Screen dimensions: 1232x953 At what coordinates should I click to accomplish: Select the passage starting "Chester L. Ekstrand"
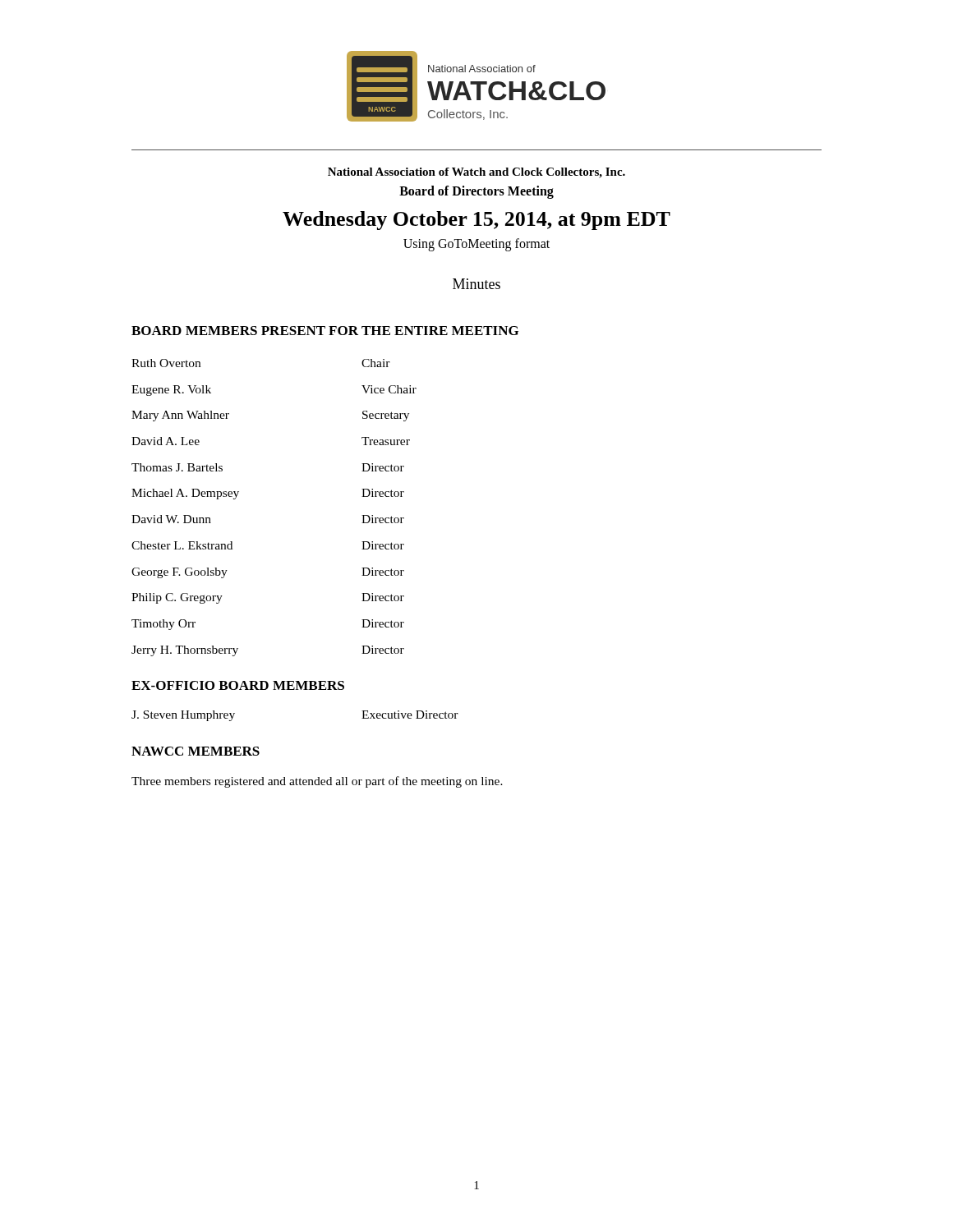click(176, 545)
